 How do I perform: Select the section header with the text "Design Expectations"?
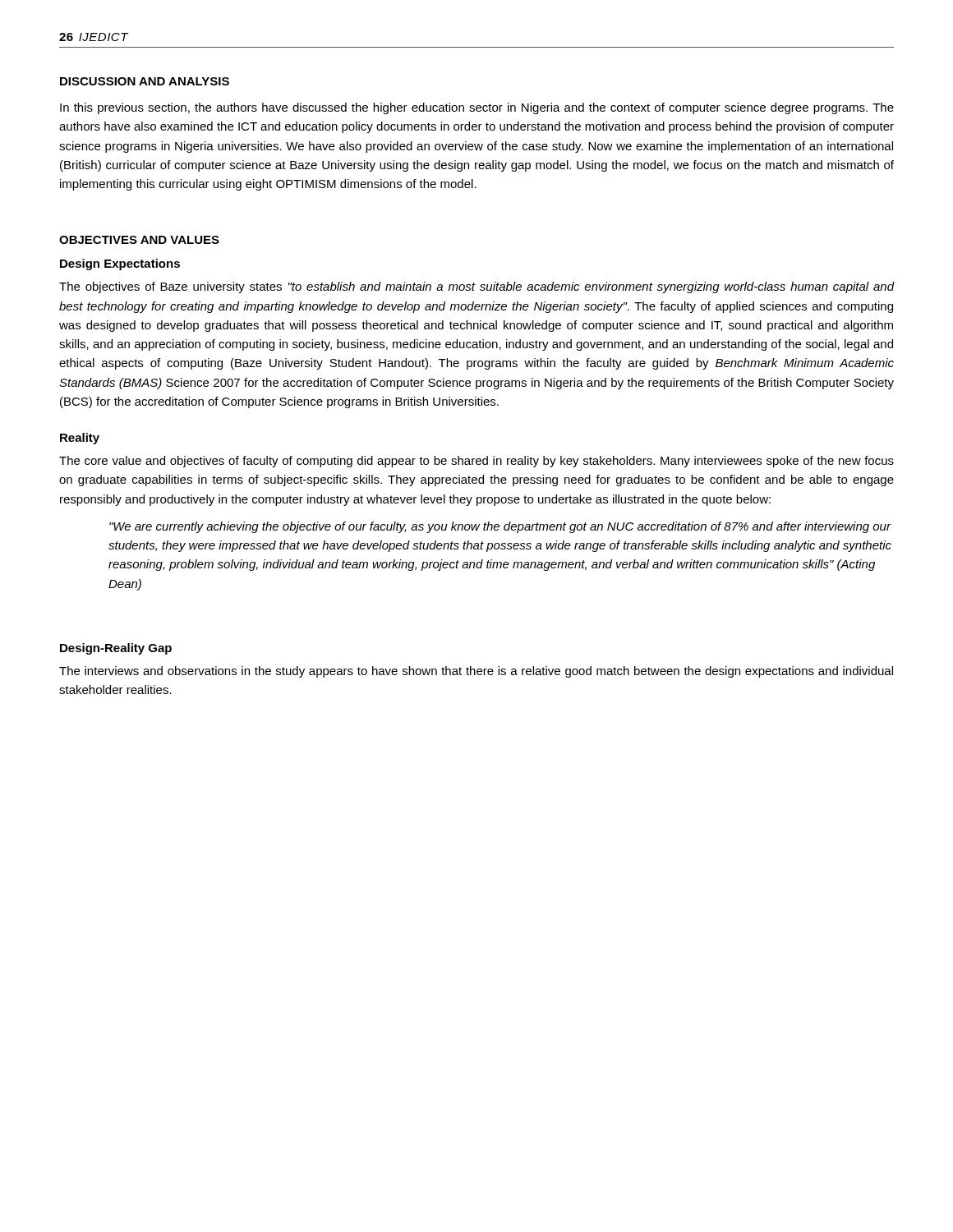click(120, 263)
